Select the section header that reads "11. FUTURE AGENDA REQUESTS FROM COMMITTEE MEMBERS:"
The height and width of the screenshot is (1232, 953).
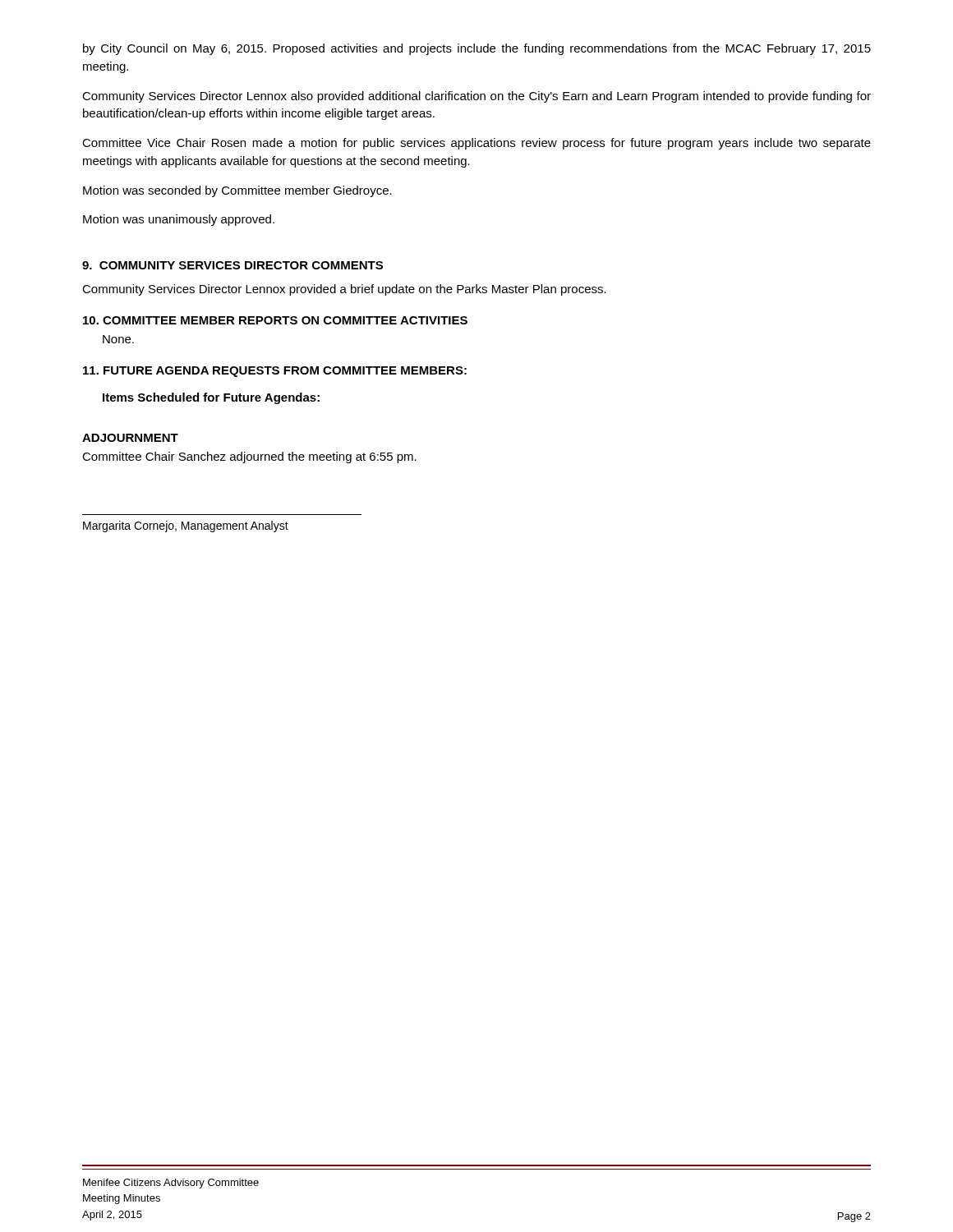pyautogui.click(x=275, y=370)
